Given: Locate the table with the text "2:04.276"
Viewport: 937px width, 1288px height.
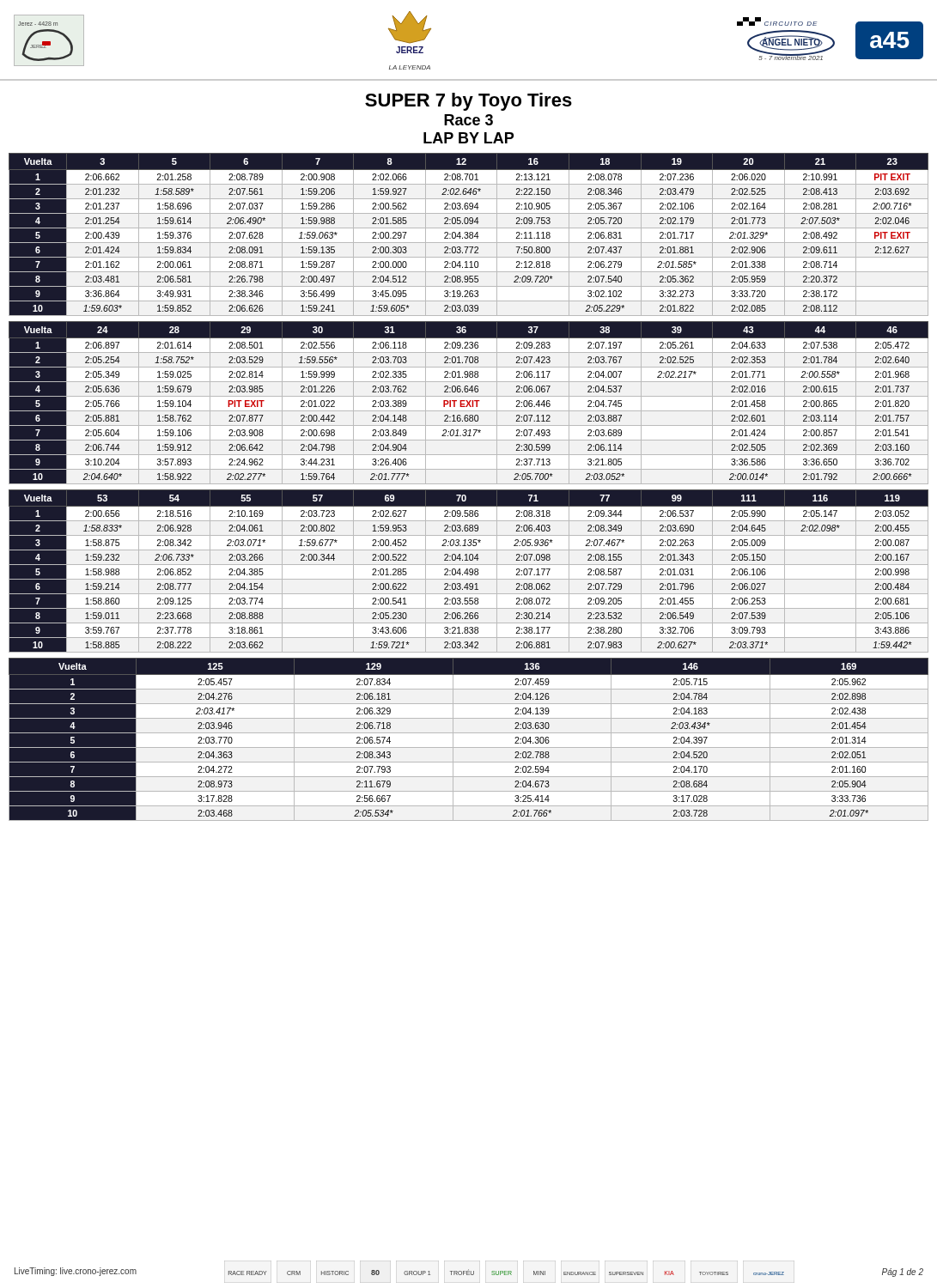Looking at the screenshot, I should pos(468,739).
